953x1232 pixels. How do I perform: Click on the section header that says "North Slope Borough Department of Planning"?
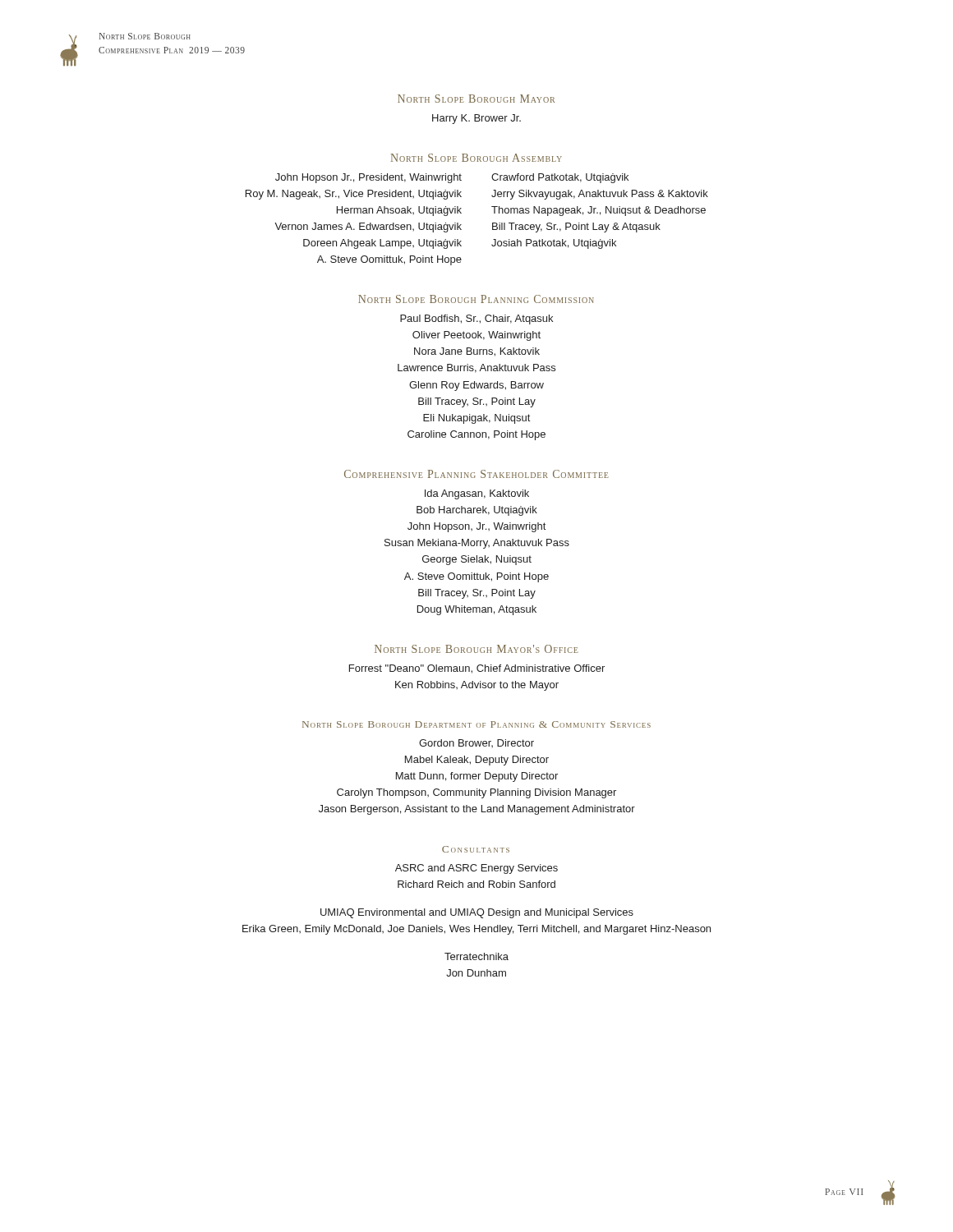476,724
